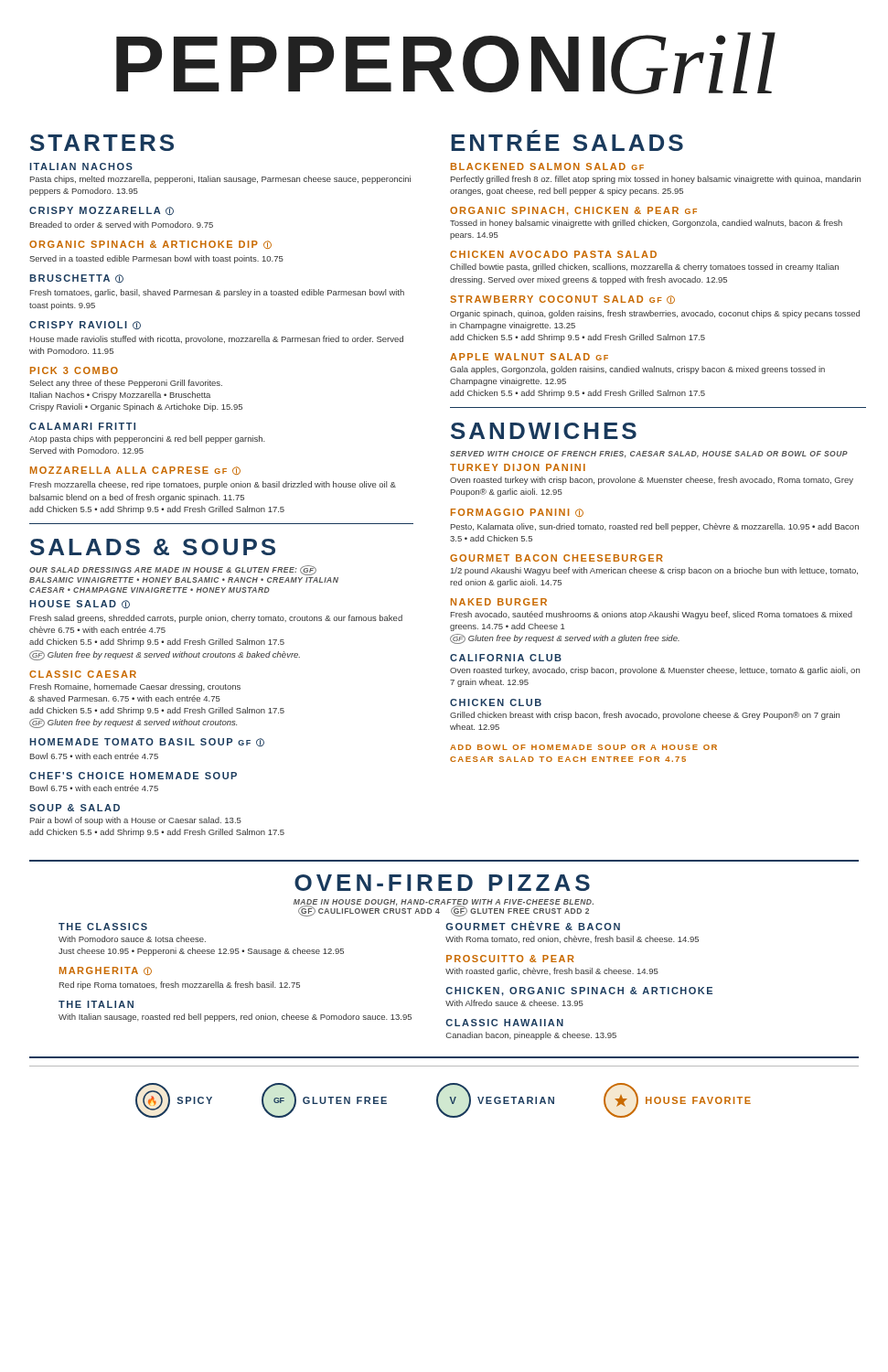Screen dimensions: 1372x888
Task: Find the list item that reads "GOURMET CHÈVRE & BACON"
Action: [x=638, y=933]
